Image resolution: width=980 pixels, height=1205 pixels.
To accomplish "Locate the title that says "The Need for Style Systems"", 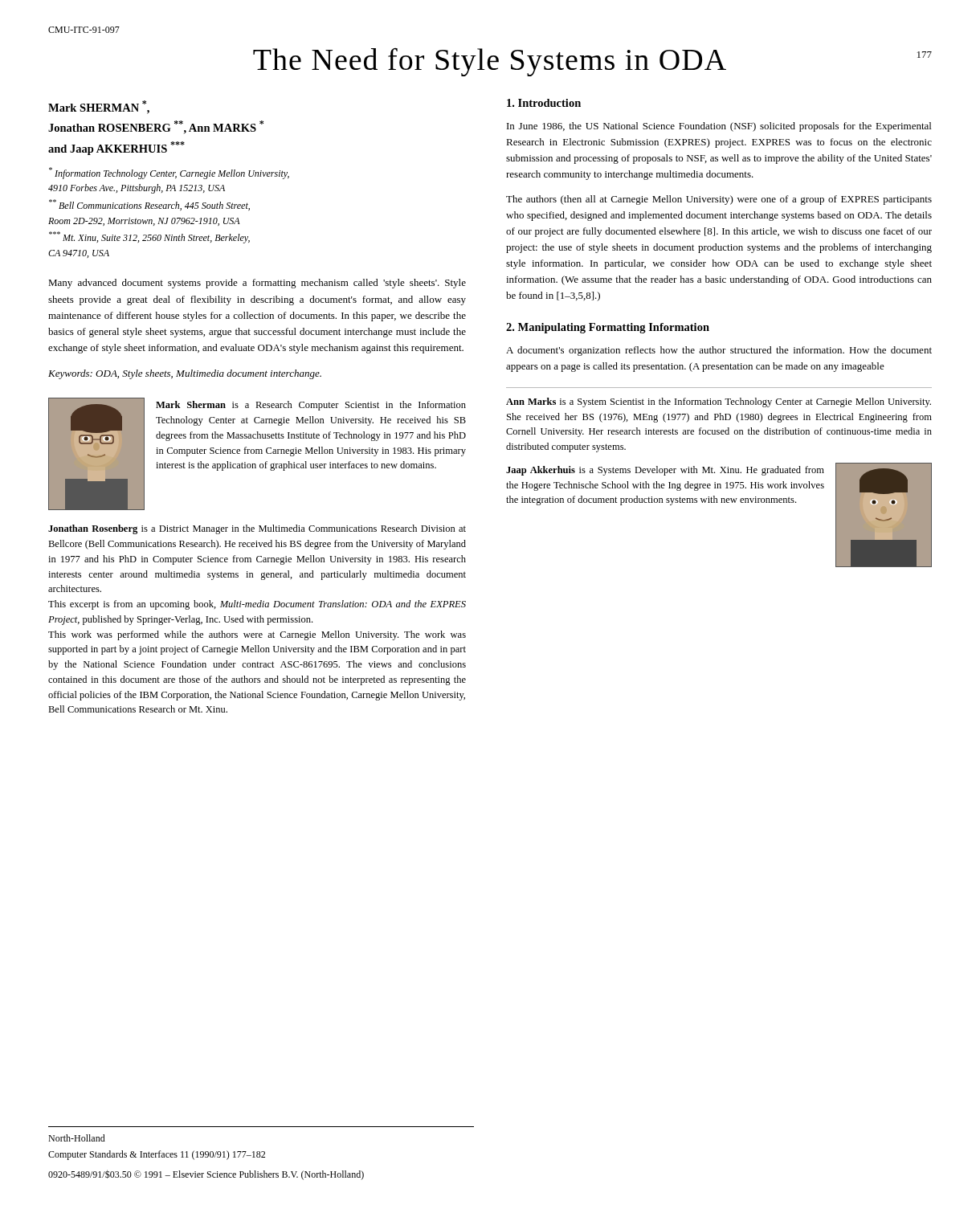I will pos(490,59).
